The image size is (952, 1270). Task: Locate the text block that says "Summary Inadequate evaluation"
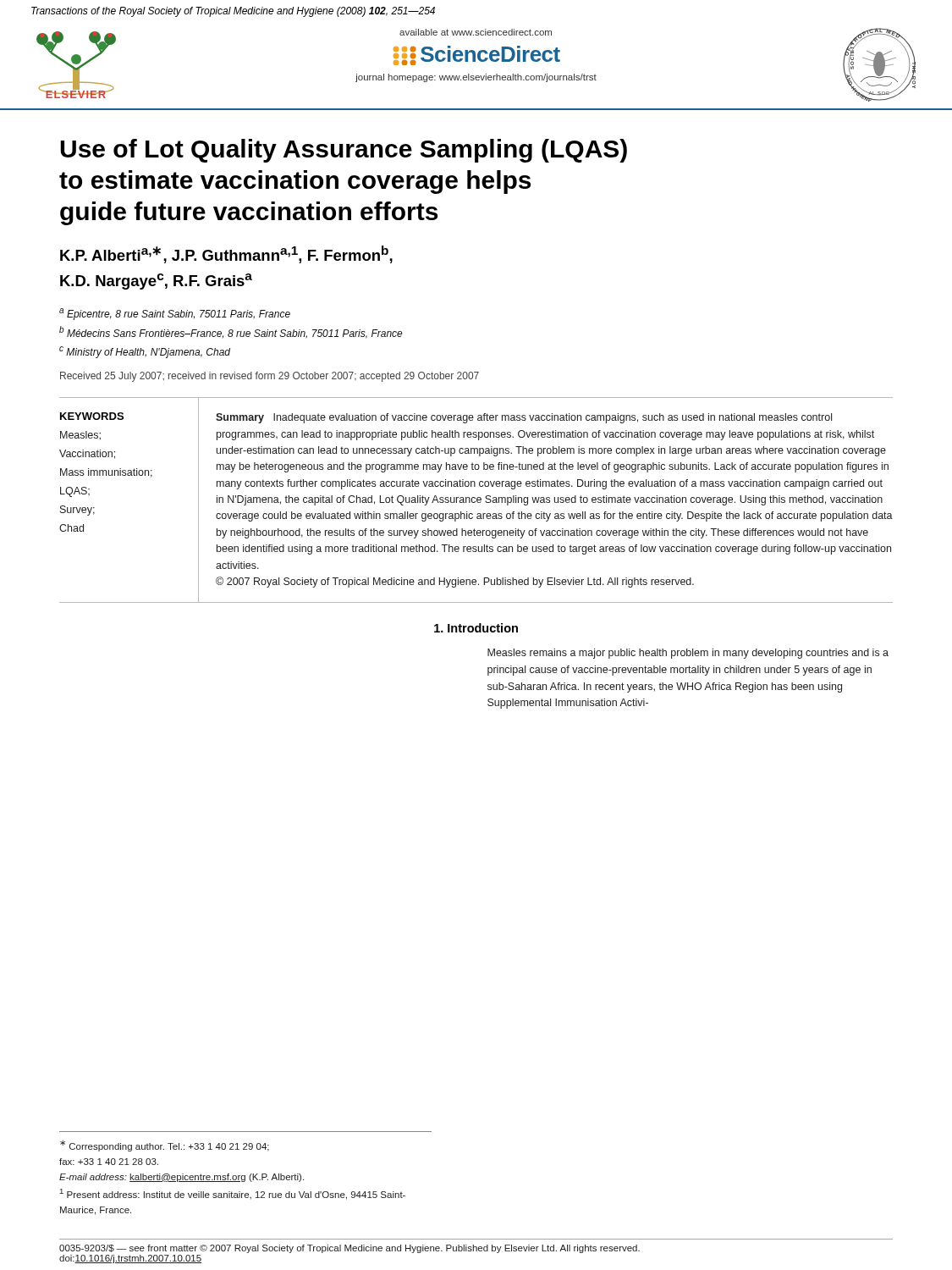(x=554, y=500)
